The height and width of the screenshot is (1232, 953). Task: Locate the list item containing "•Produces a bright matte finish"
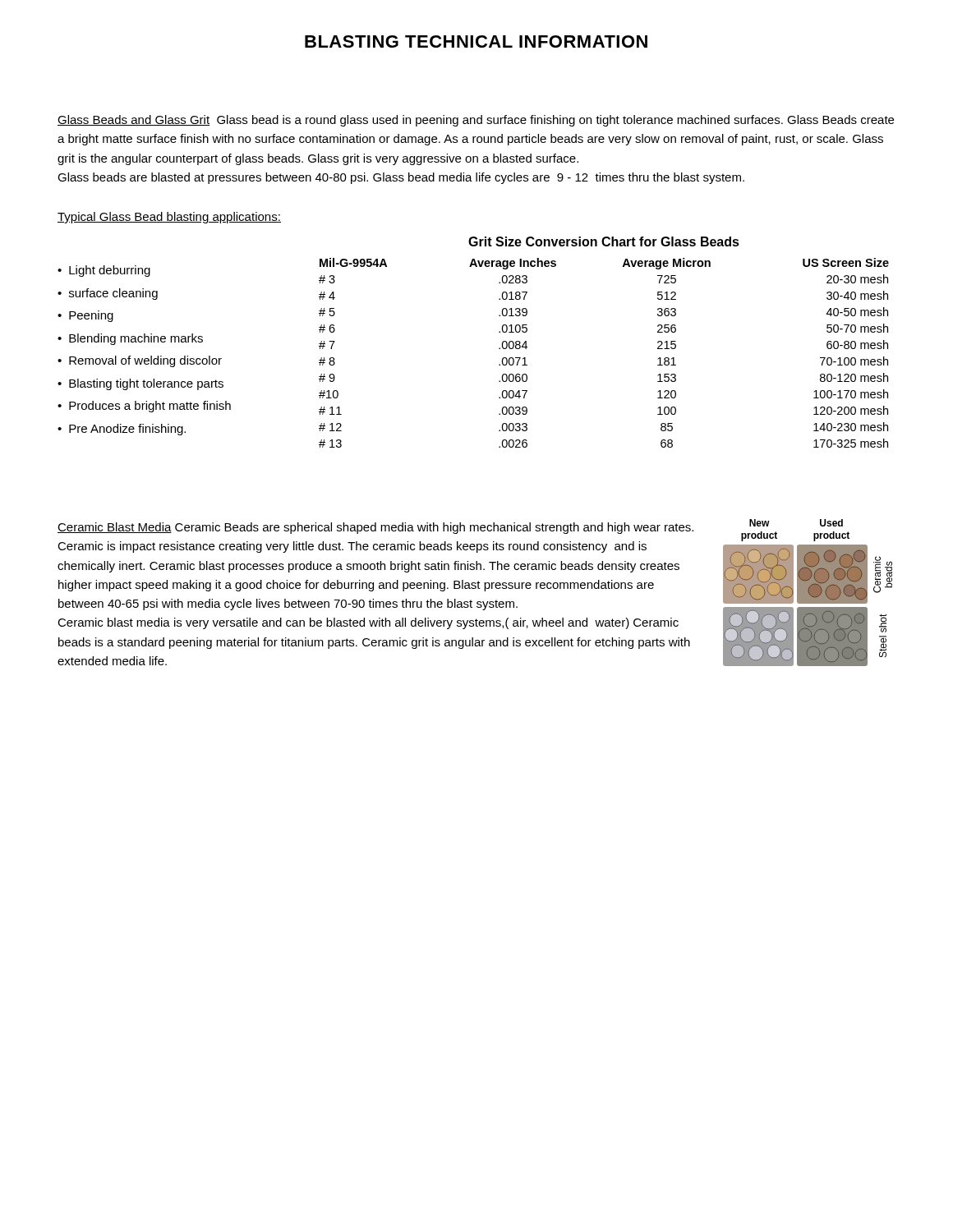(144, 406)
